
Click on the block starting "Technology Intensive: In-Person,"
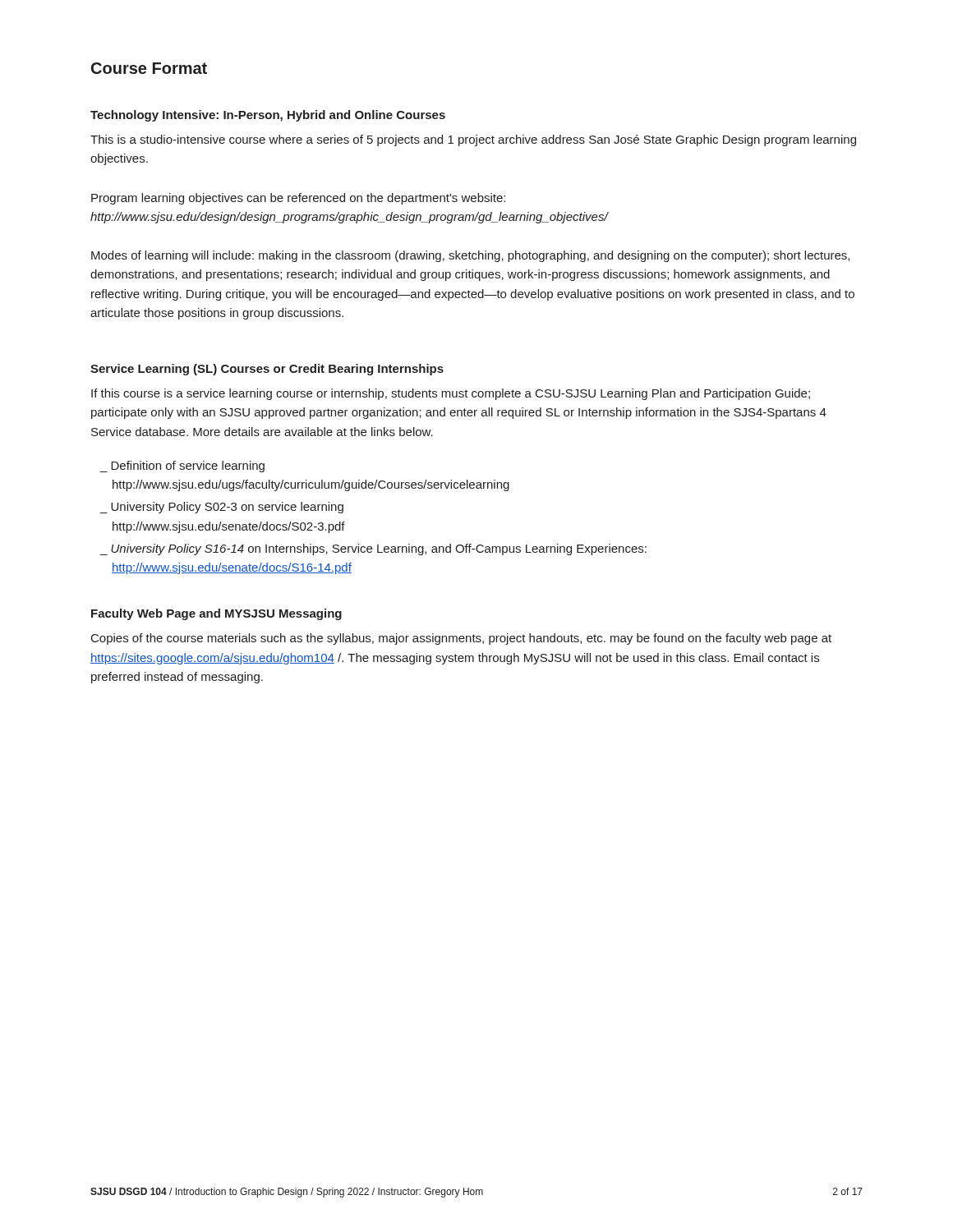[x=268, y=115]
